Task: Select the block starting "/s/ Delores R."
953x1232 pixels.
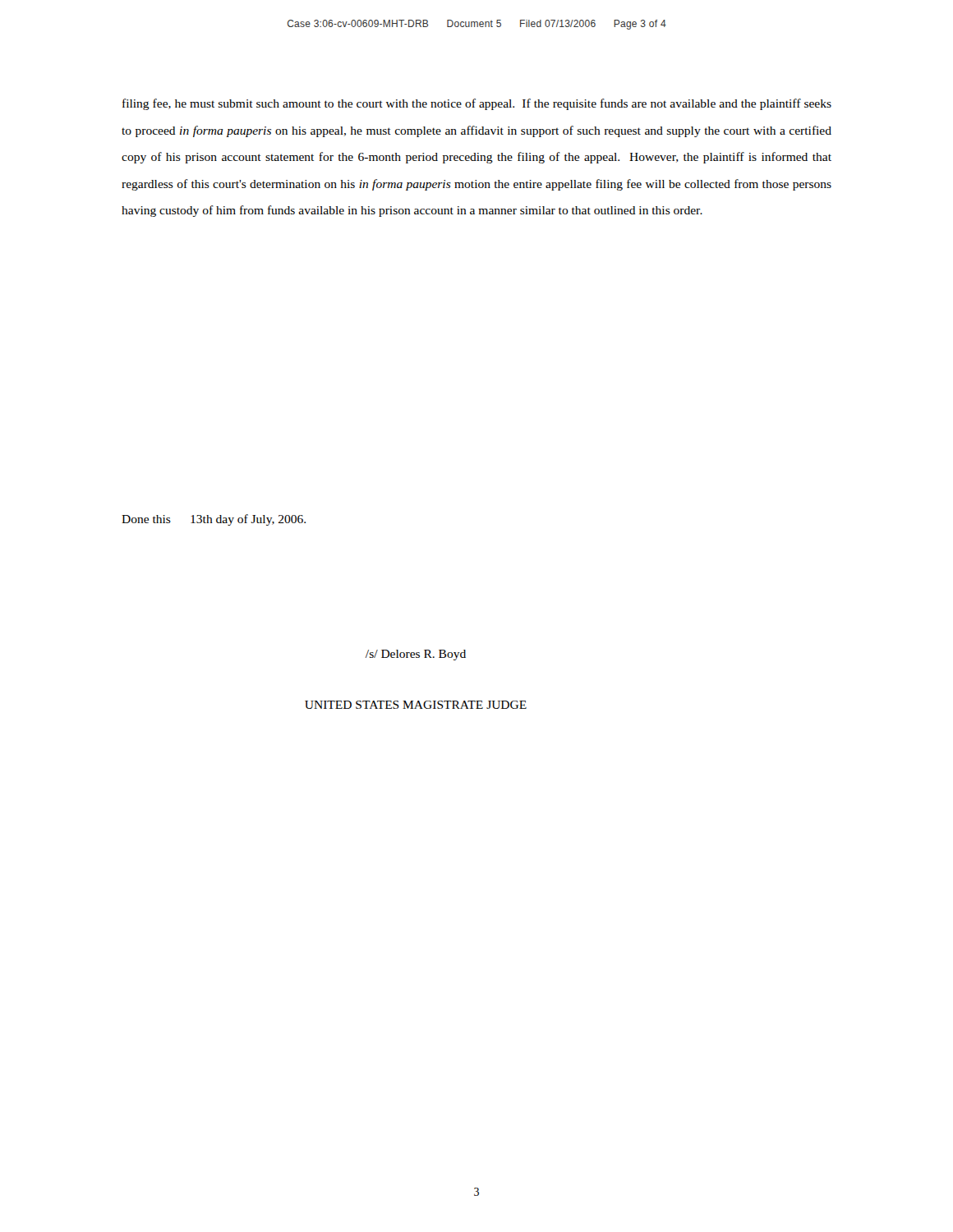Action: 416,655
